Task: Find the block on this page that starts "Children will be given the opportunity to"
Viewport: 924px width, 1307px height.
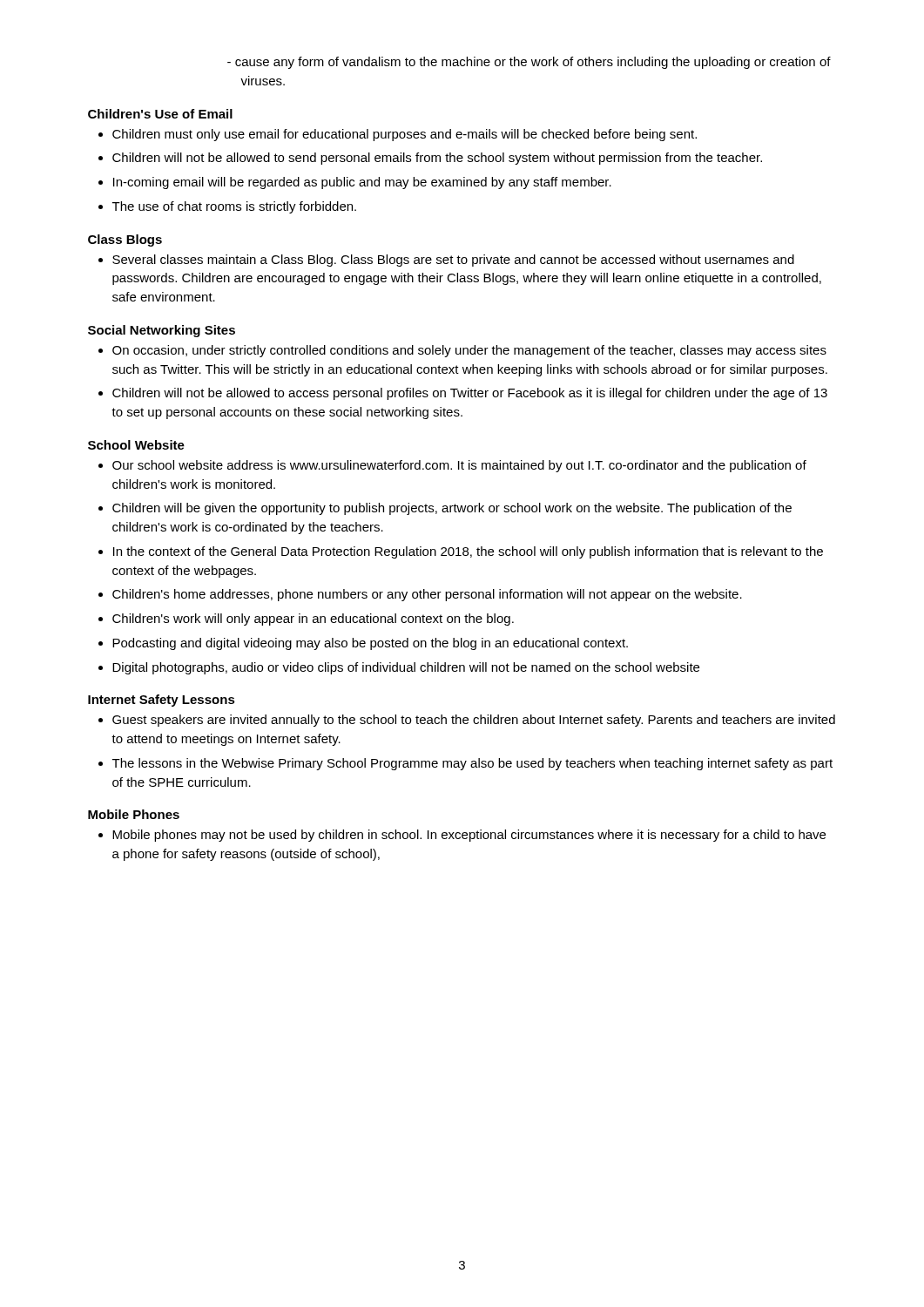Action: pyautogui.click(x=452, y=517)
